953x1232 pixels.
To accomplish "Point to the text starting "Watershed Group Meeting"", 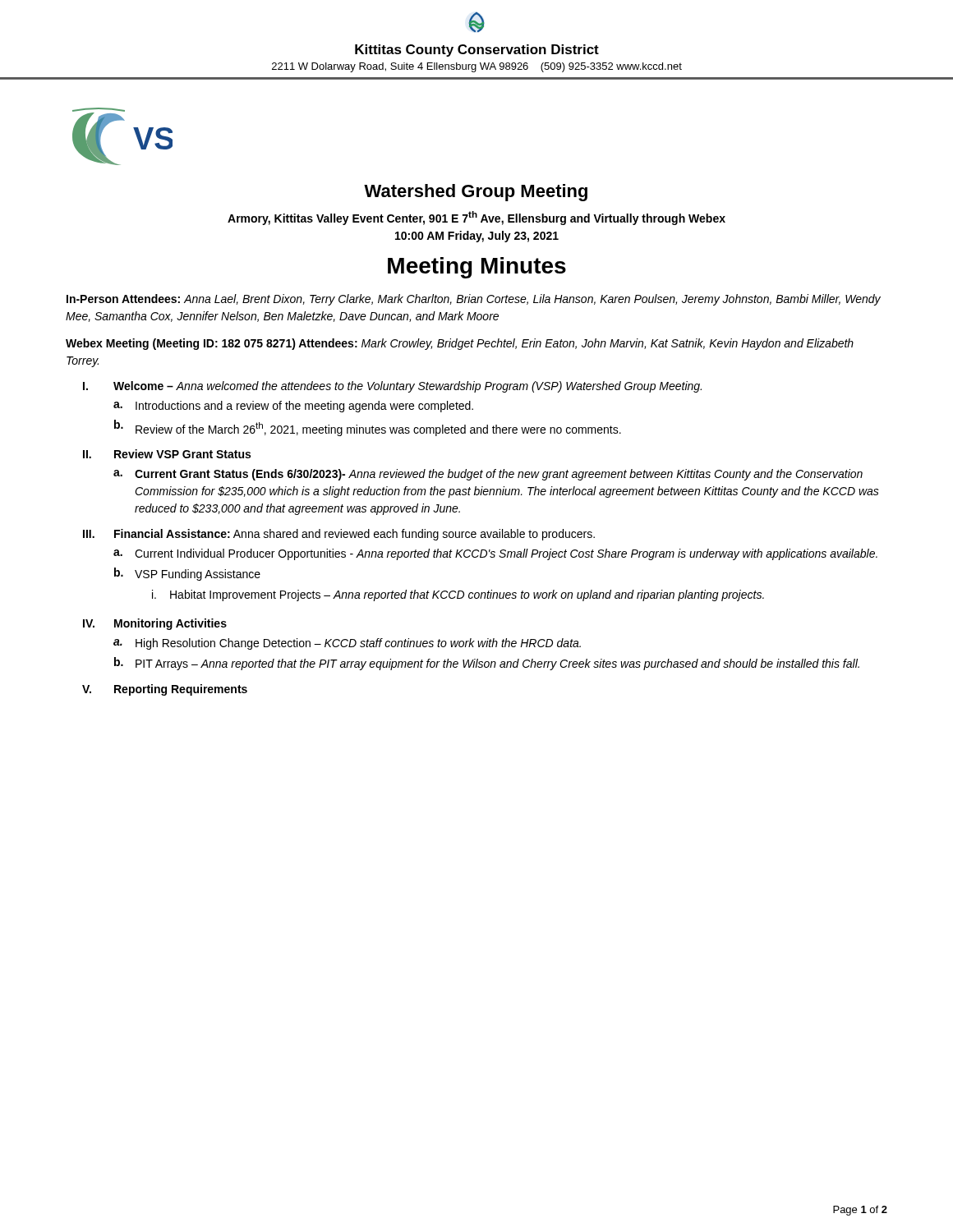I will (476, 191).
